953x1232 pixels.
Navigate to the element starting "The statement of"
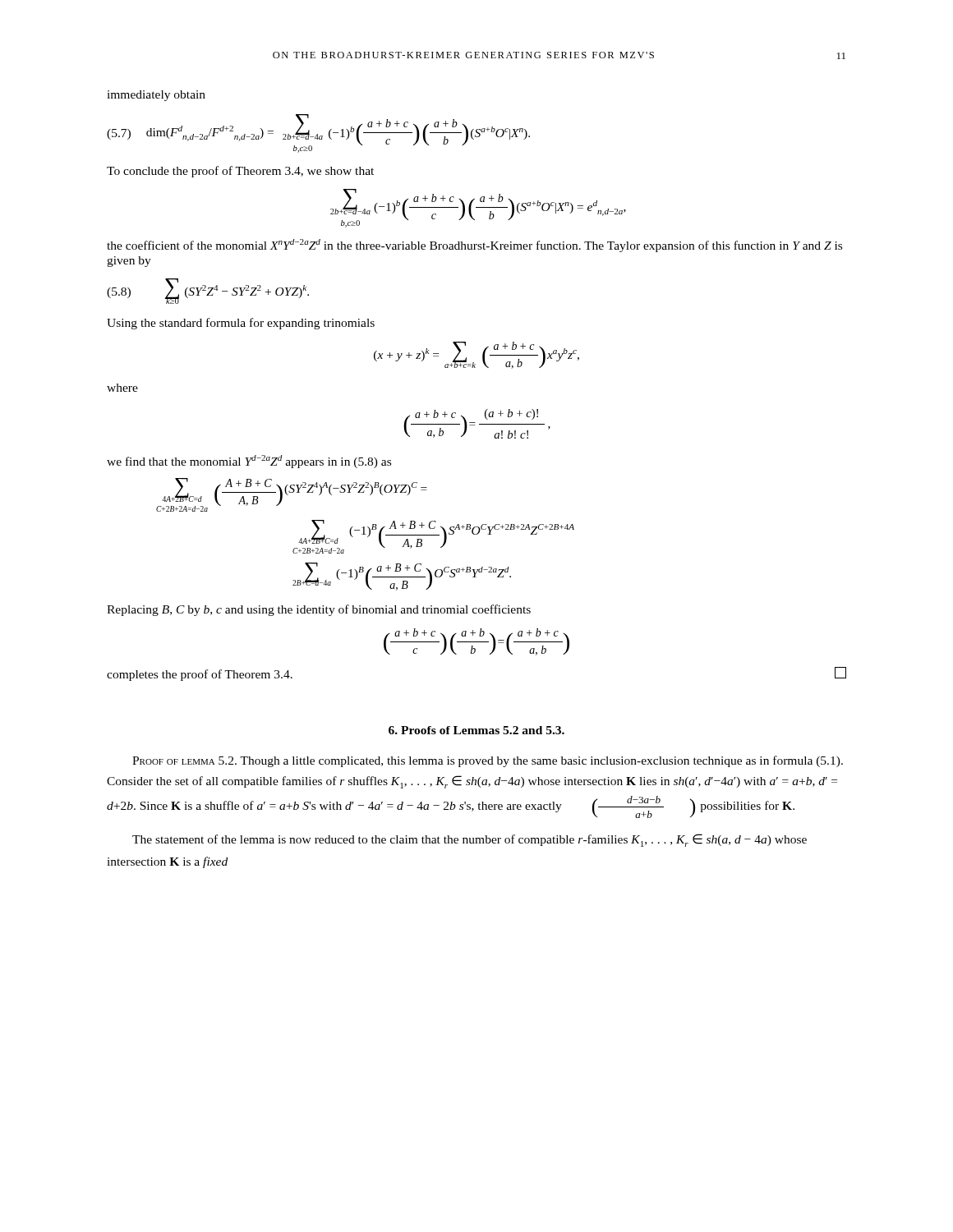click(x=457, y=850)
